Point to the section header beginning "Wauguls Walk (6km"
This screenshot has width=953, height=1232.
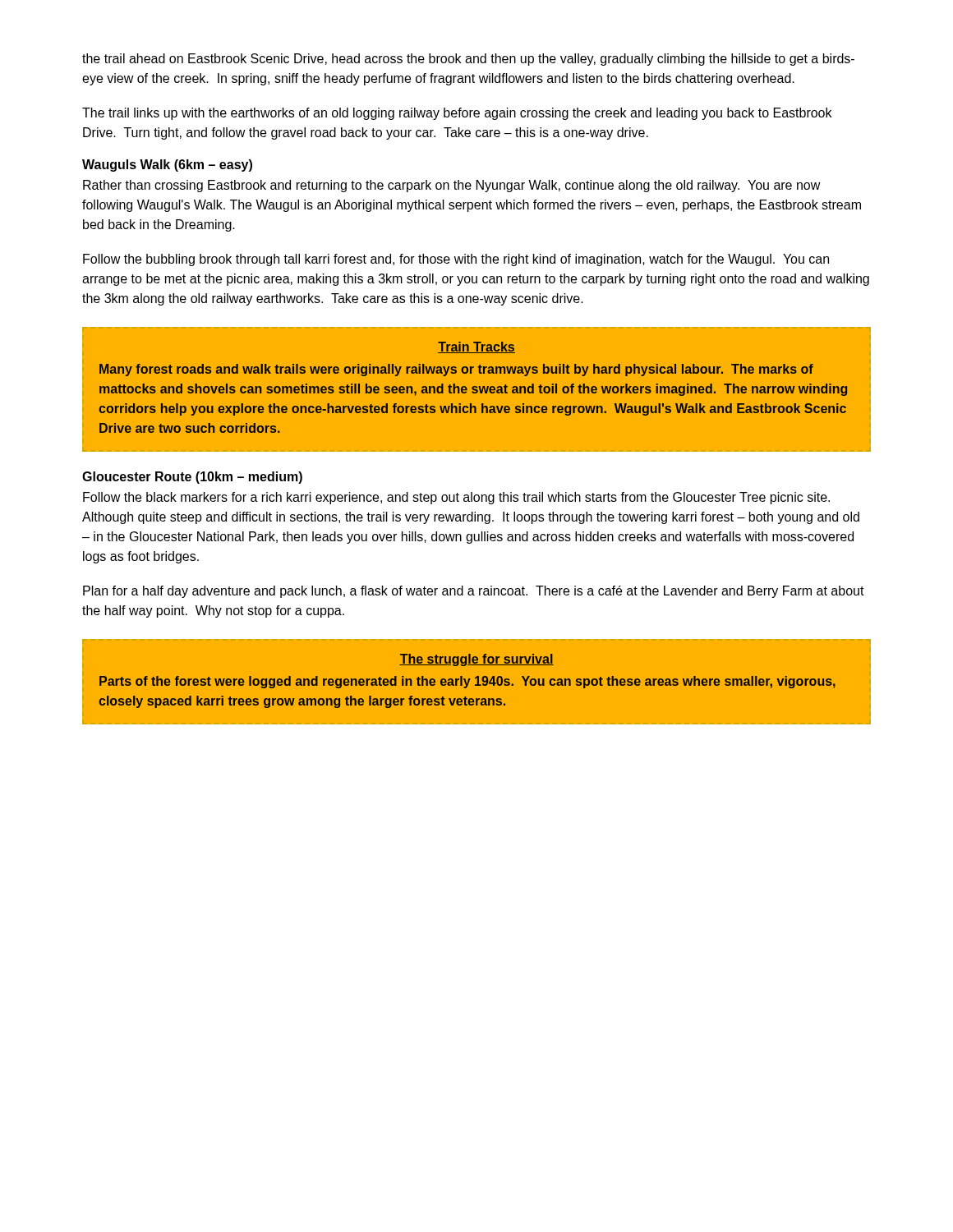[x=167, y=165]
